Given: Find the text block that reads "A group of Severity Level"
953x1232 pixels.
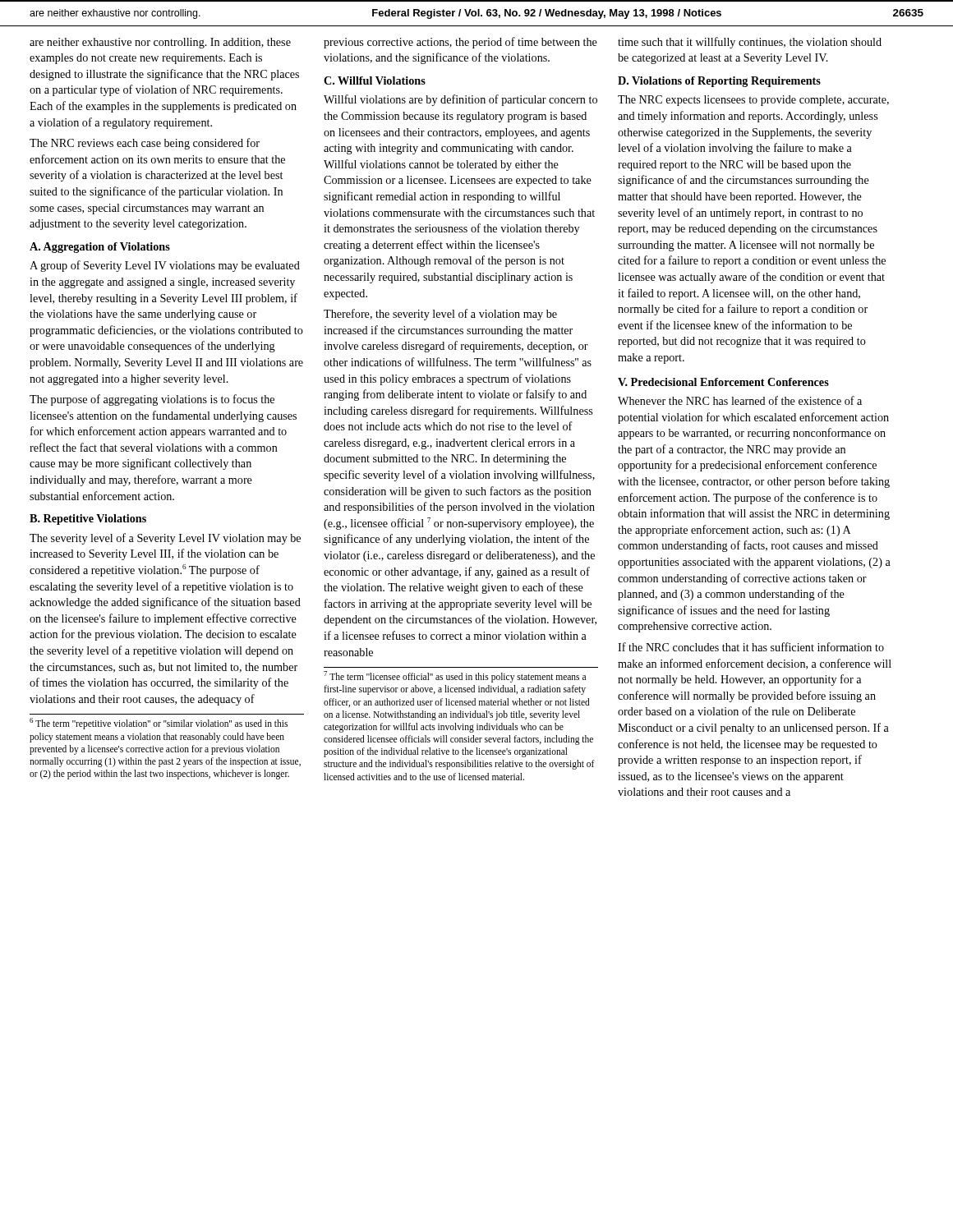Looking at the screenshot, I should [167, 381].
